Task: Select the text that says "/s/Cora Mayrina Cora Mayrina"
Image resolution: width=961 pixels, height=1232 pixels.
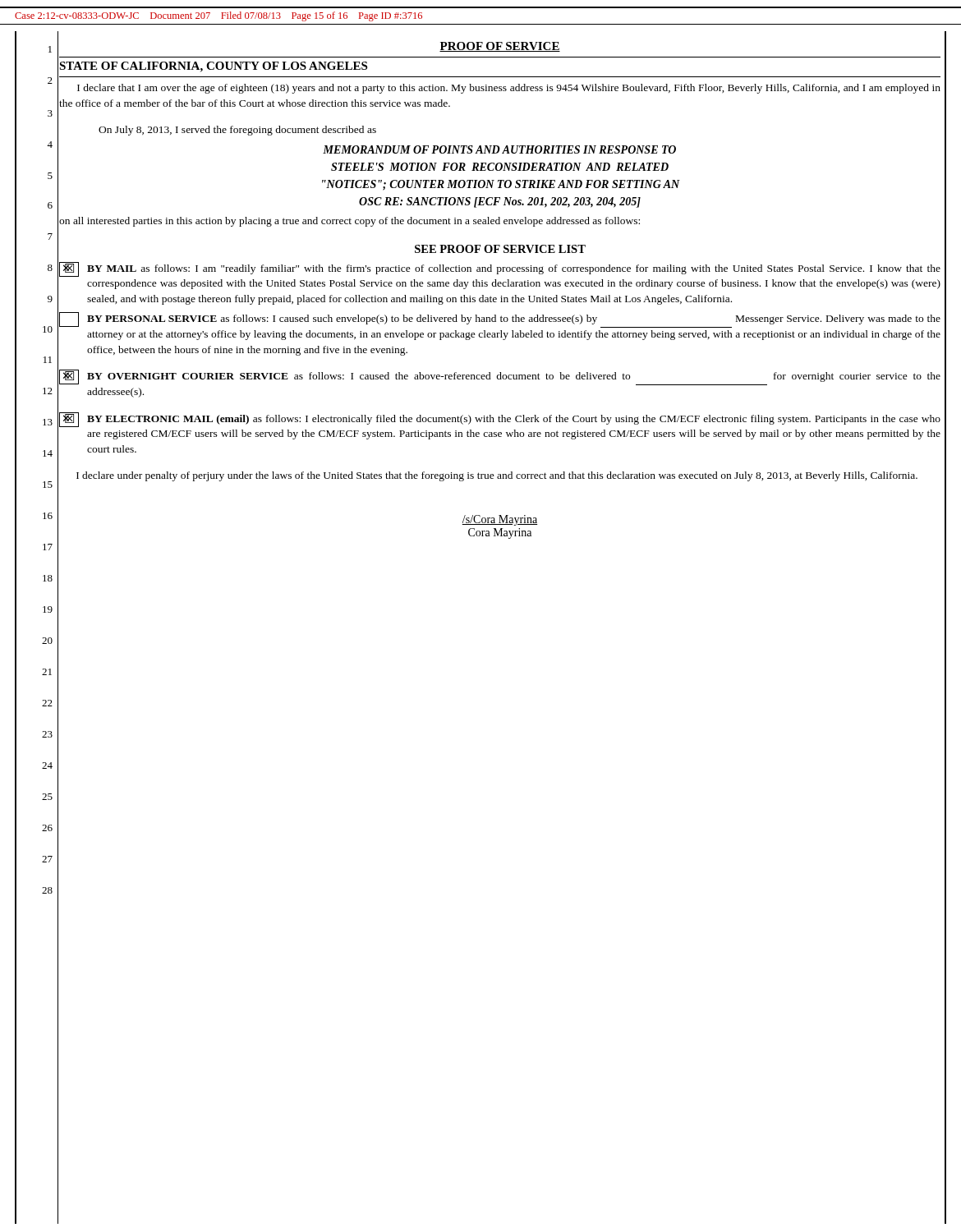Action: pos(500,526)
